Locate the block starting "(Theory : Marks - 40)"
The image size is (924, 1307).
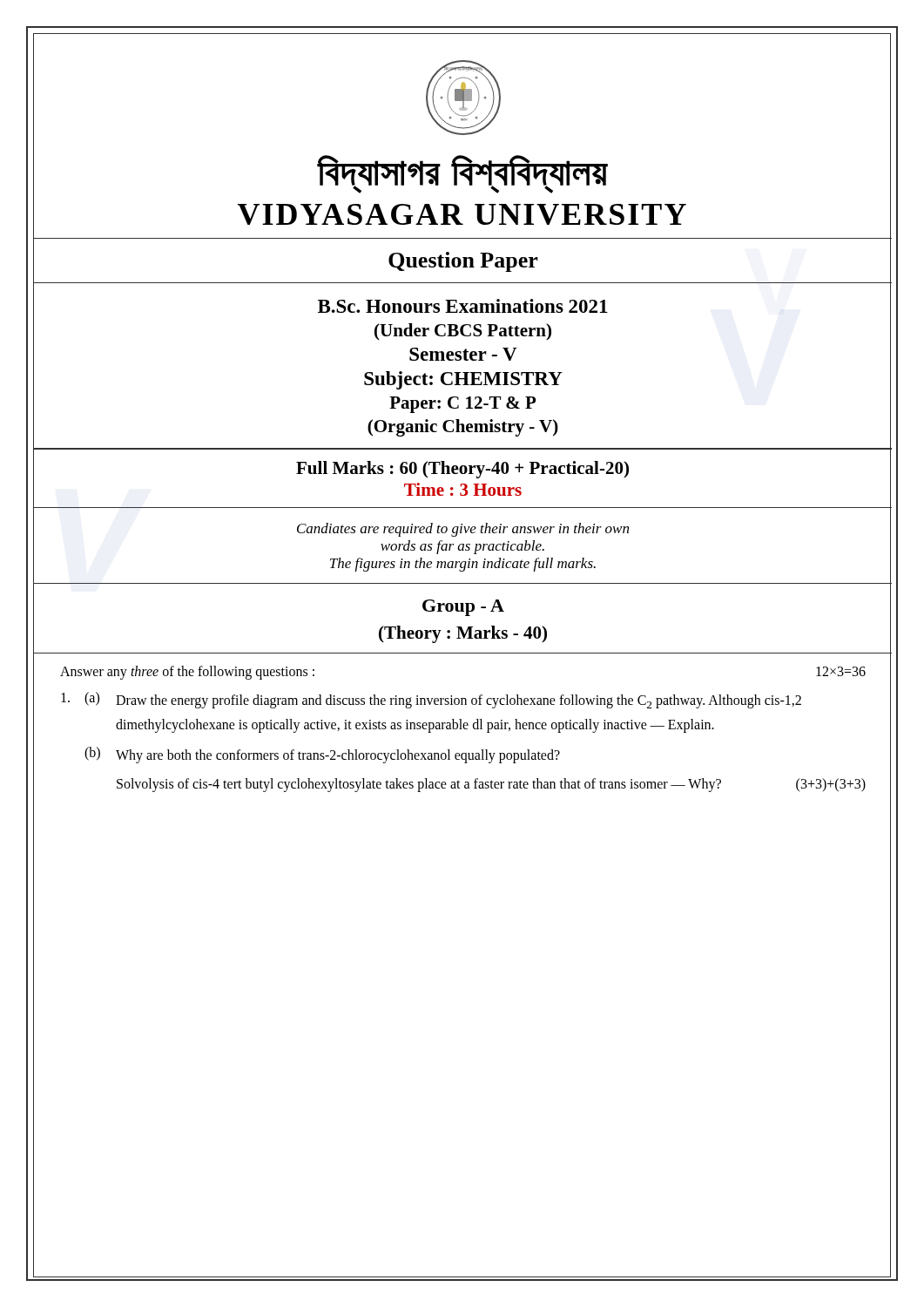point(463,633)
